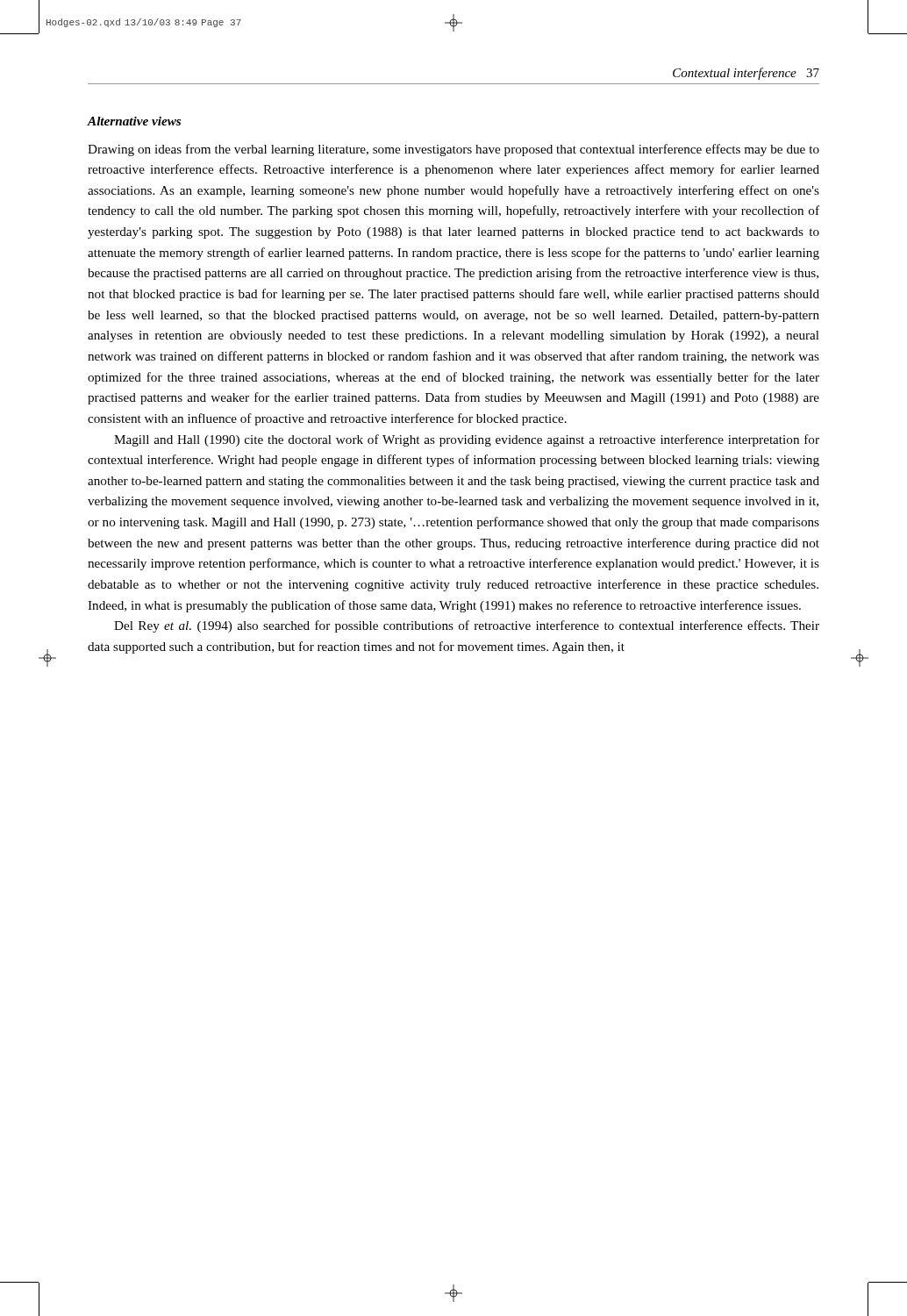Click on the text block containing "Del Rey et al. (1994)"
Viewport: 907px width, 1316px height.
(x=454, y=636)
